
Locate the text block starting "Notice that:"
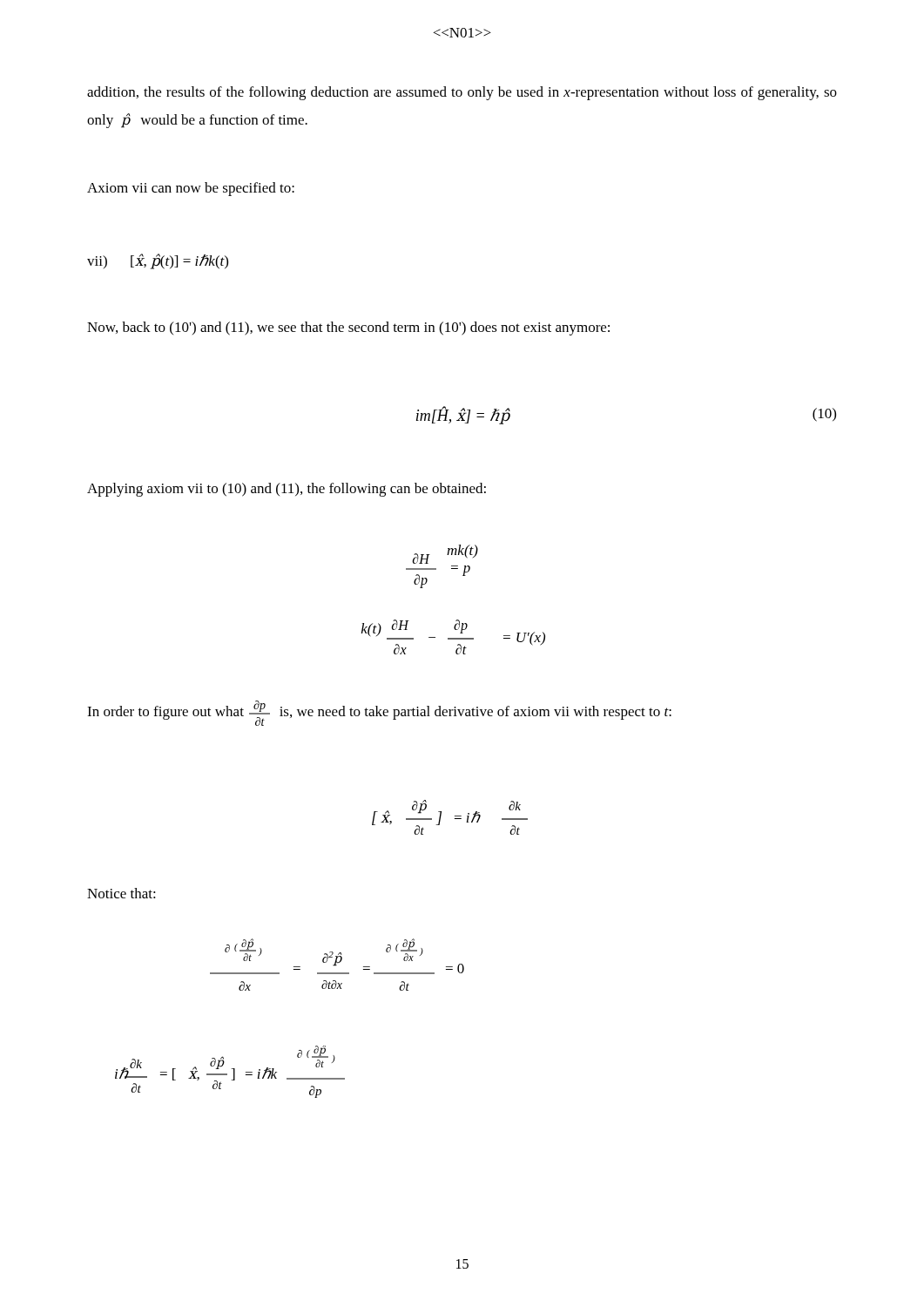(122, 894)
